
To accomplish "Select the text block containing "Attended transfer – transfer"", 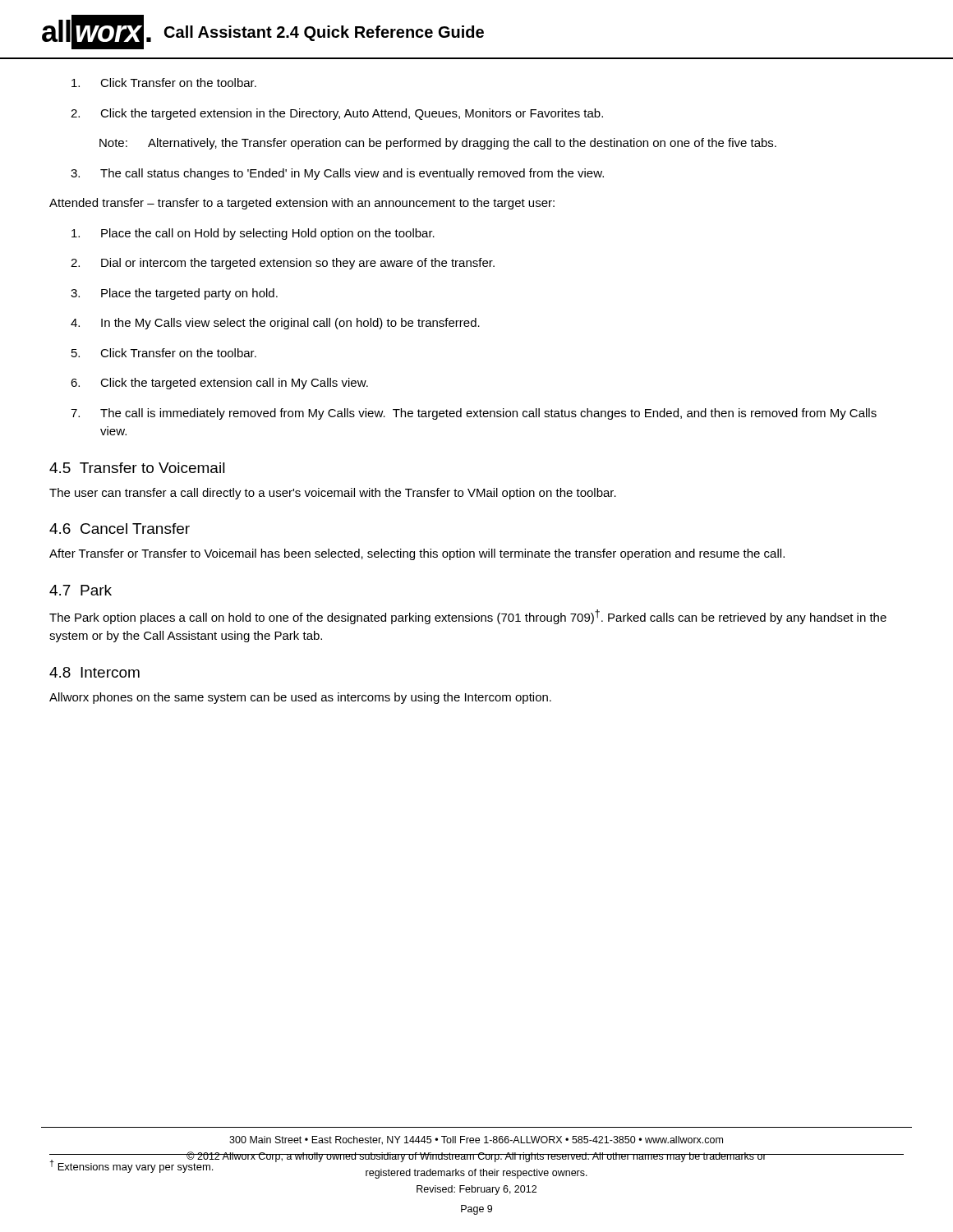I will click(302, 202).
